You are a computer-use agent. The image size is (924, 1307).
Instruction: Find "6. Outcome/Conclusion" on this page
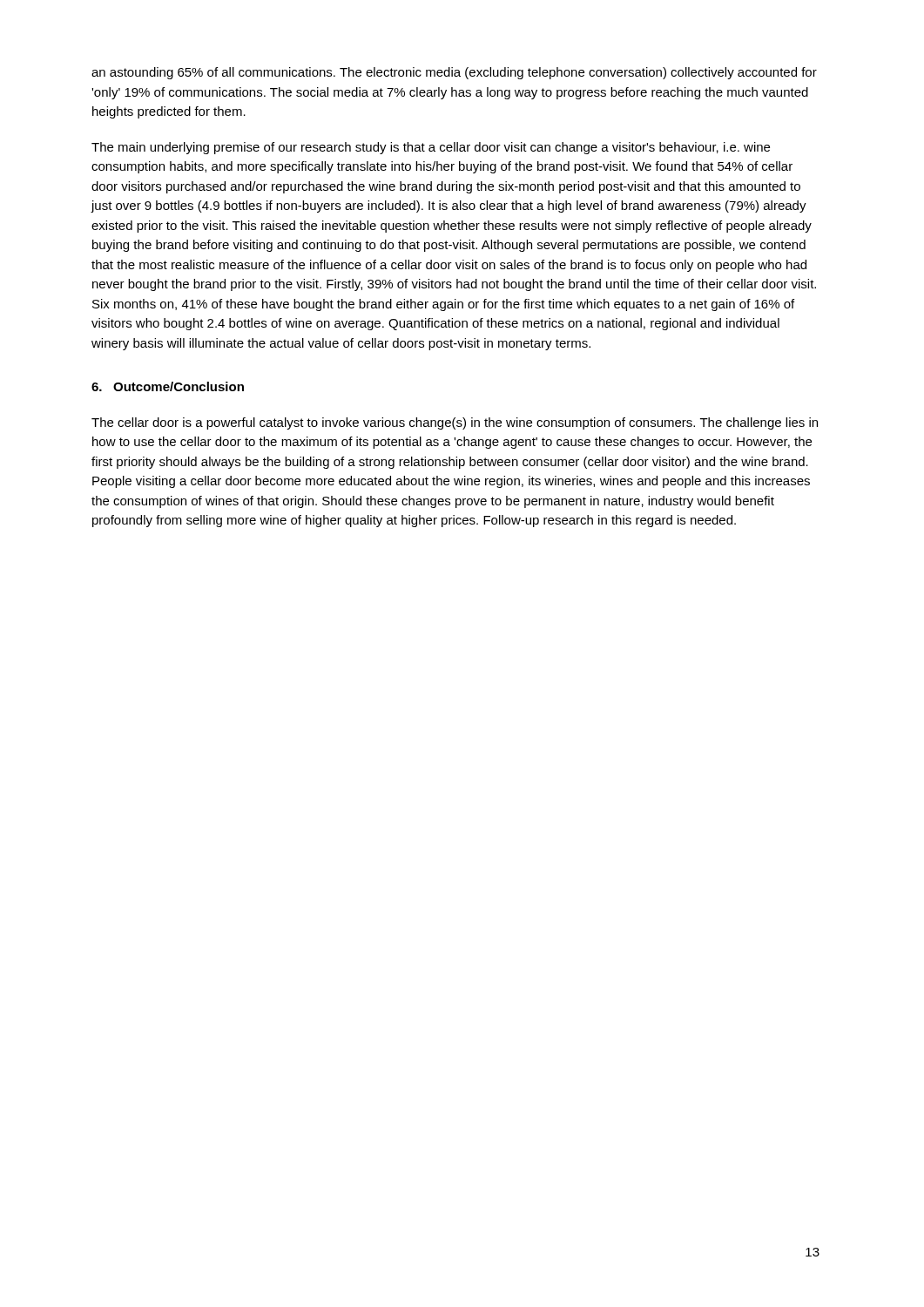point(168,386)
